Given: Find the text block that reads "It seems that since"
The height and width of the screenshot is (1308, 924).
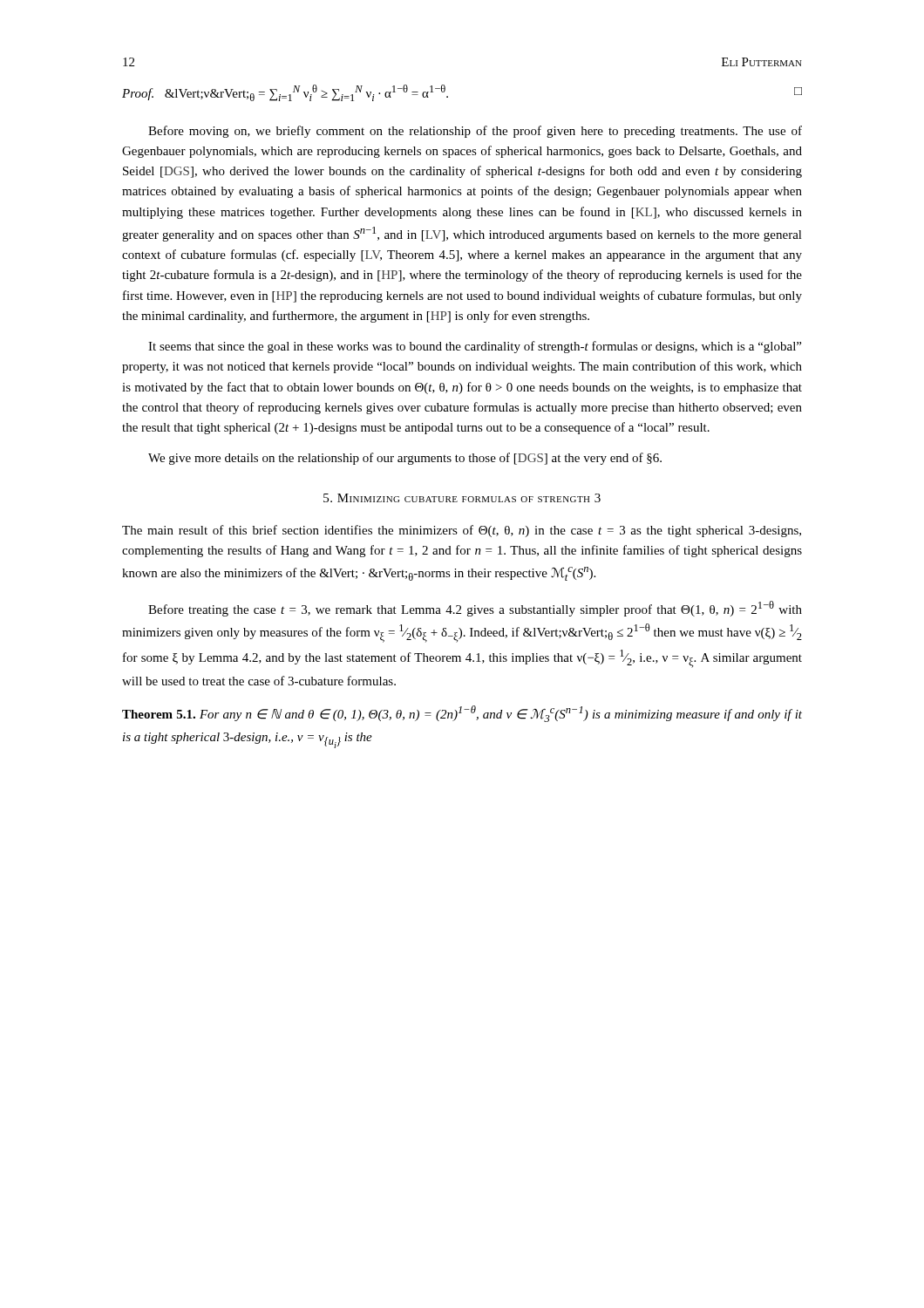Looking at the screenshot, I should (x=462, y=387).
